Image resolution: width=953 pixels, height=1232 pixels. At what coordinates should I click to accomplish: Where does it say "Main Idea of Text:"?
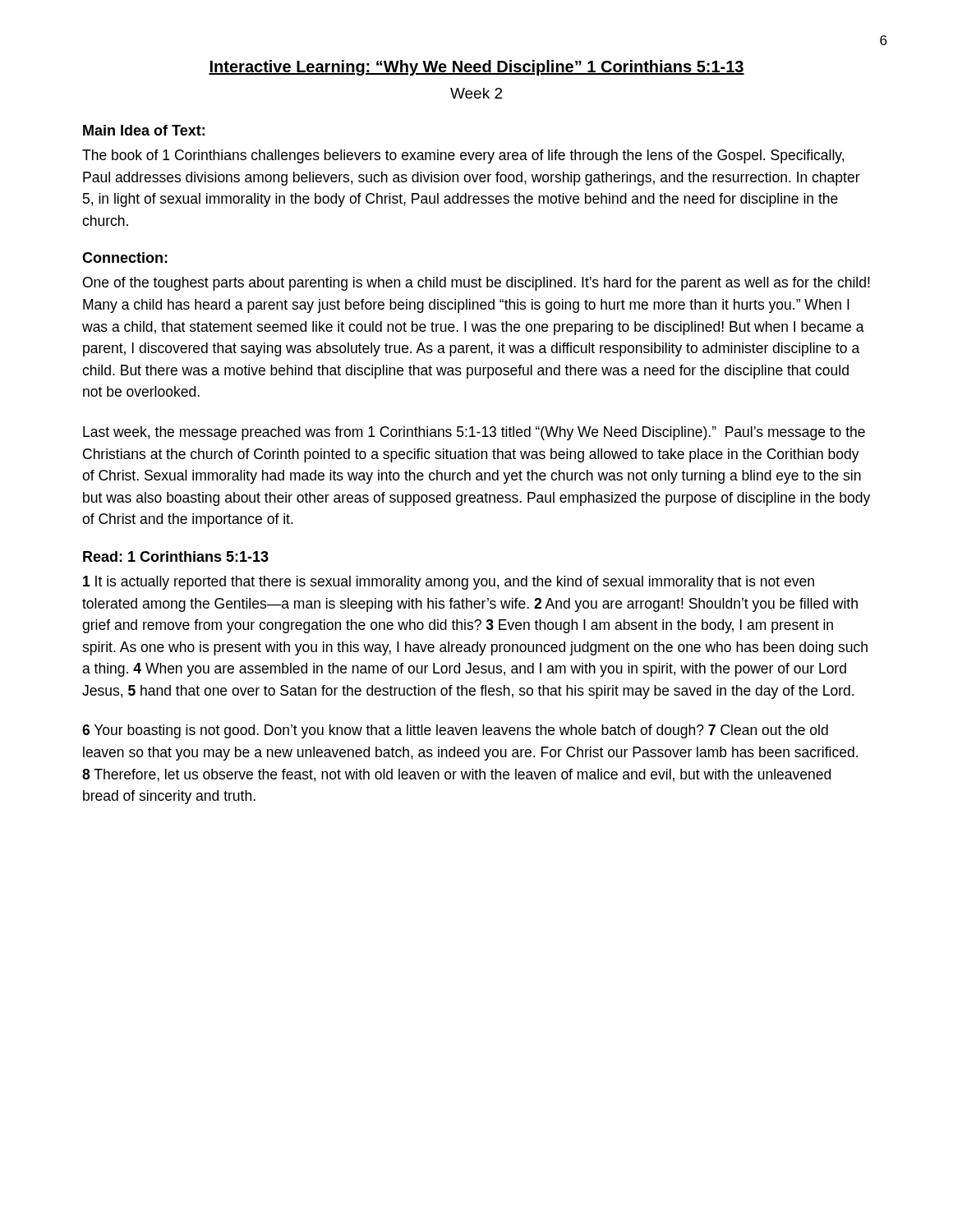144,131
